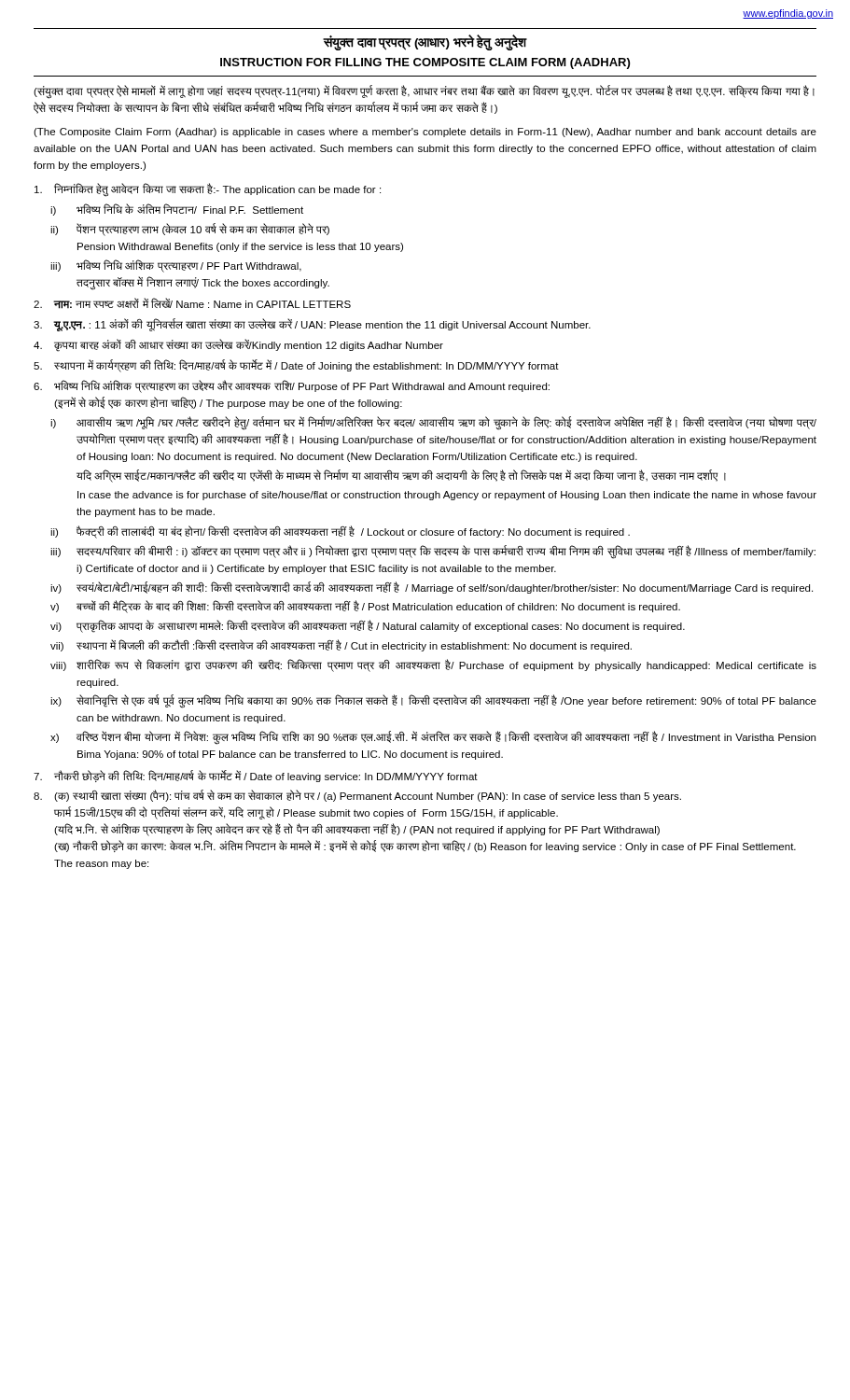Viewport: 850px width, 1400px height.
Task: Select the region starting "(संयुक्त दावा प्रपत्र"
Action: (x=425, y=100)
